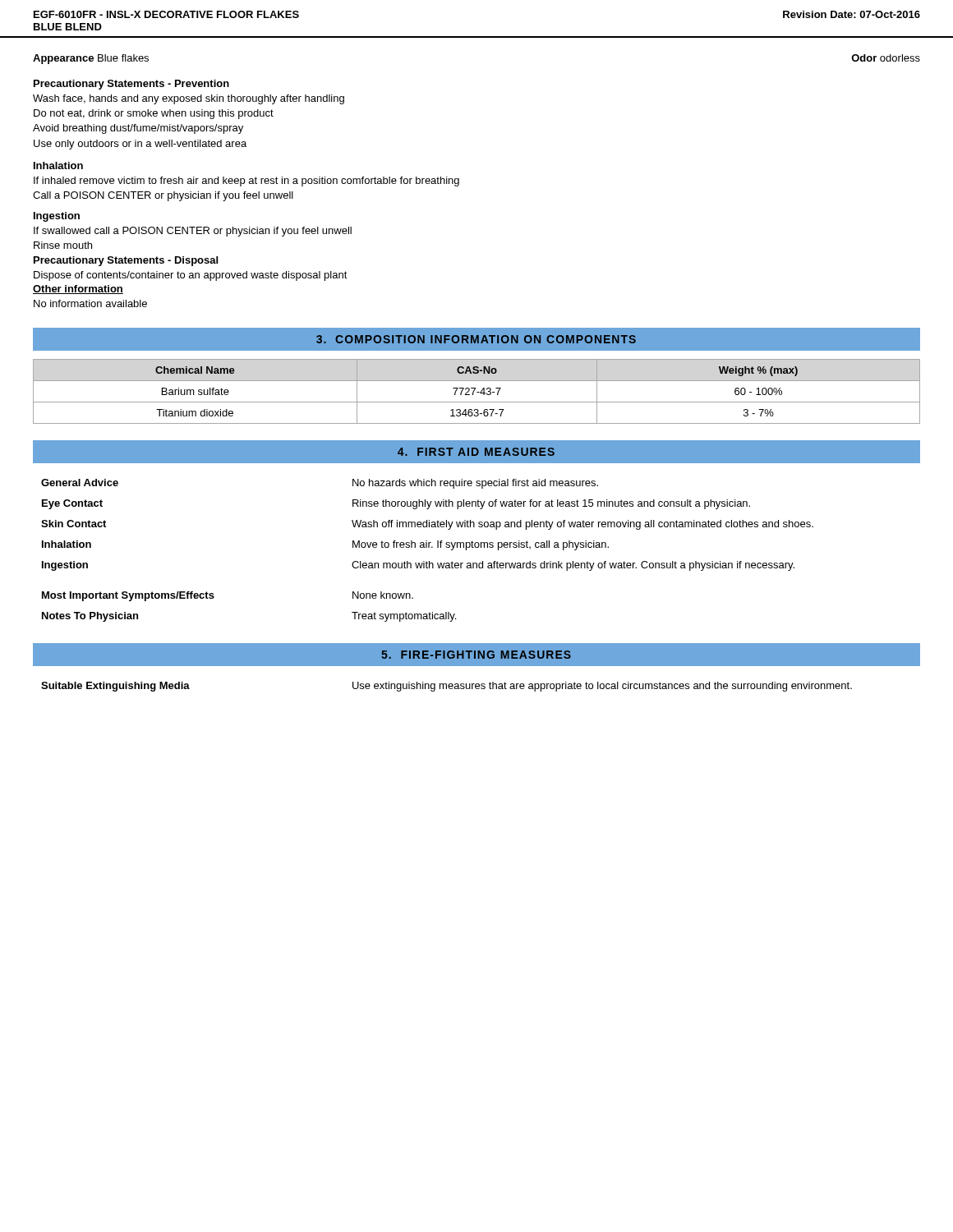
Task: Click on the text containing "Appearance Blue flakes Odor odorless"
Action: point(88,59)
